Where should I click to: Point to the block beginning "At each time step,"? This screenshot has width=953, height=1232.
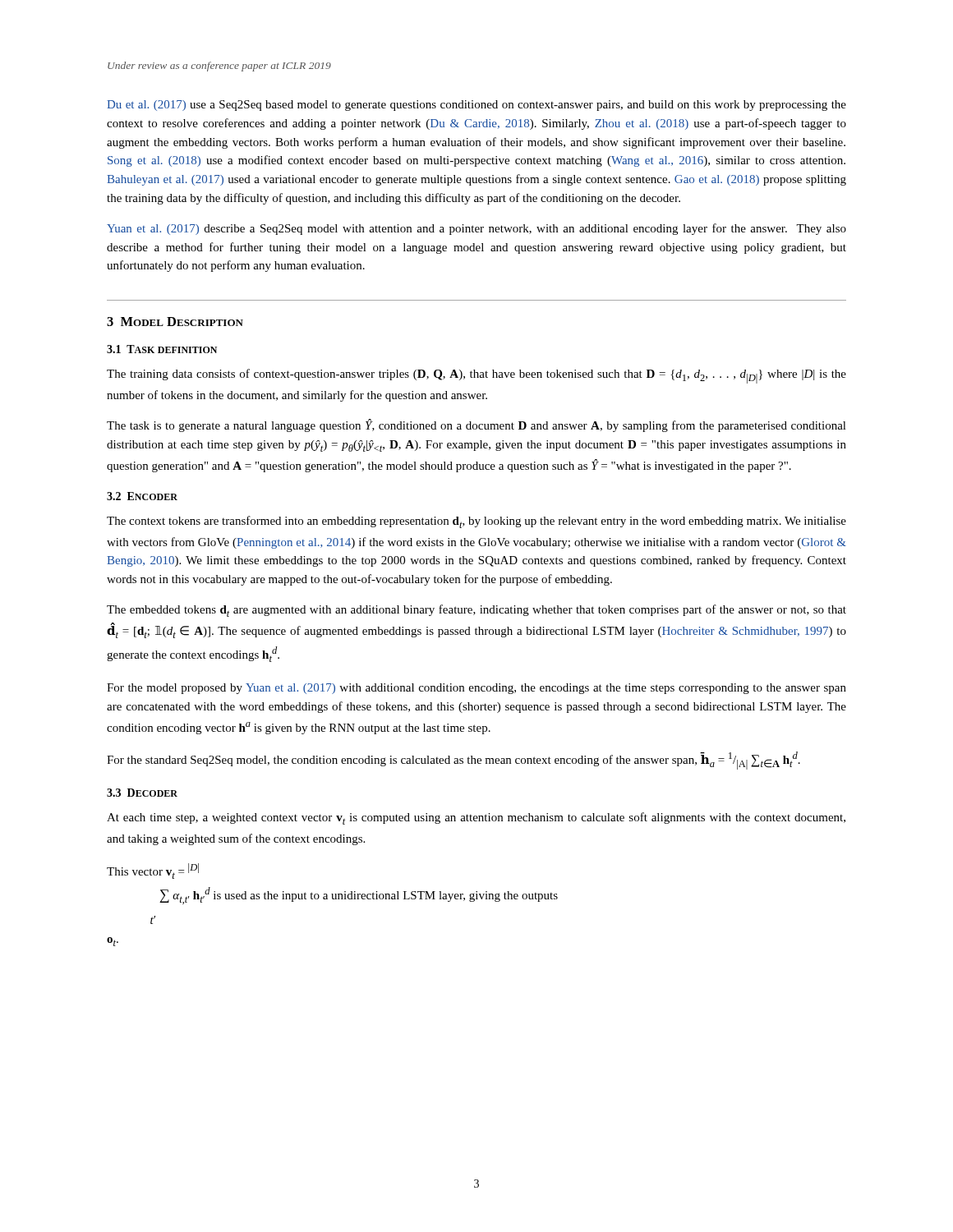point(476,880)
